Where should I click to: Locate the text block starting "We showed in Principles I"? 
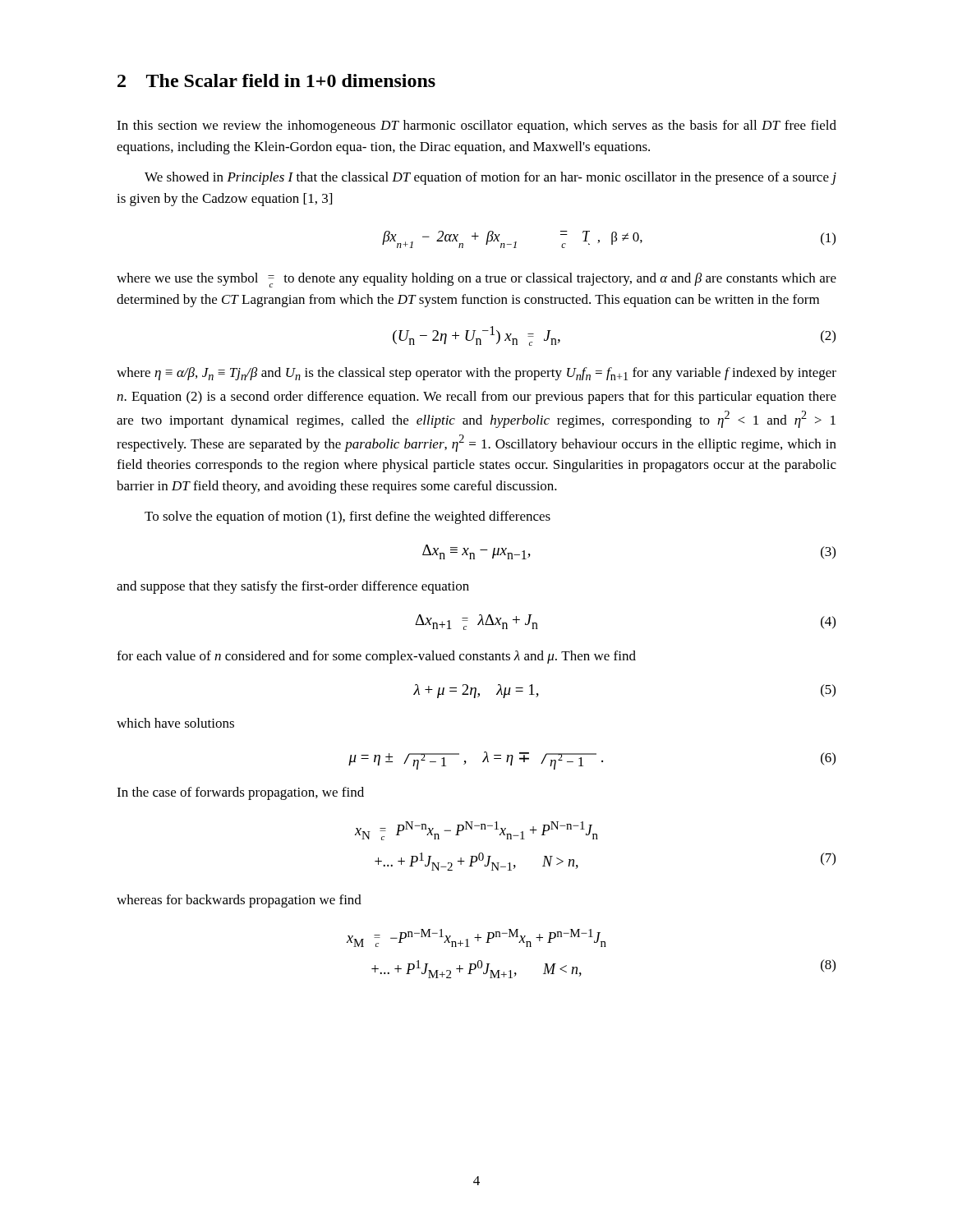point(476,187)
